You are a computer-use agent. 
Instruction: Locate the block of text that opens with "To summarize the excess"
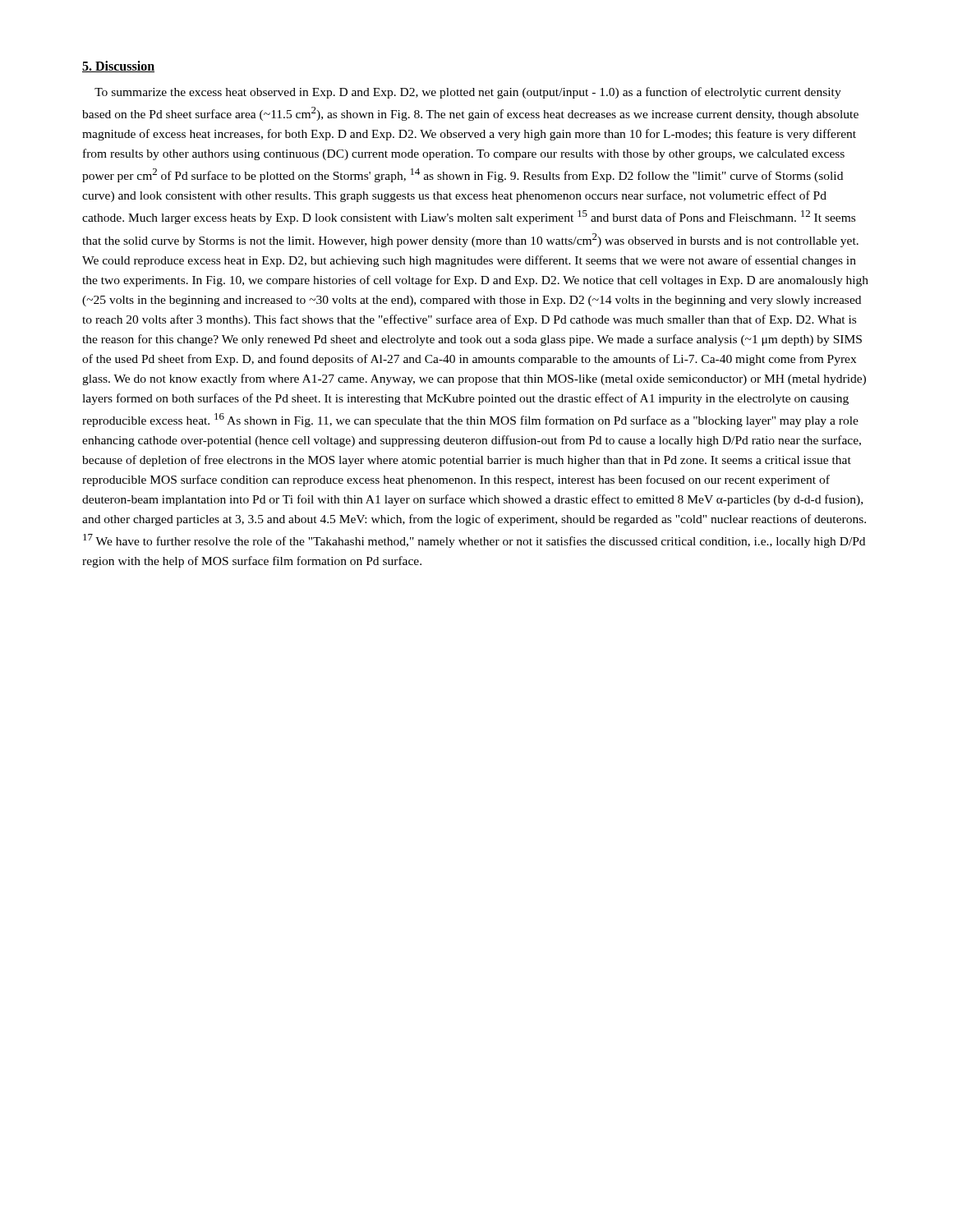[475, 326]
